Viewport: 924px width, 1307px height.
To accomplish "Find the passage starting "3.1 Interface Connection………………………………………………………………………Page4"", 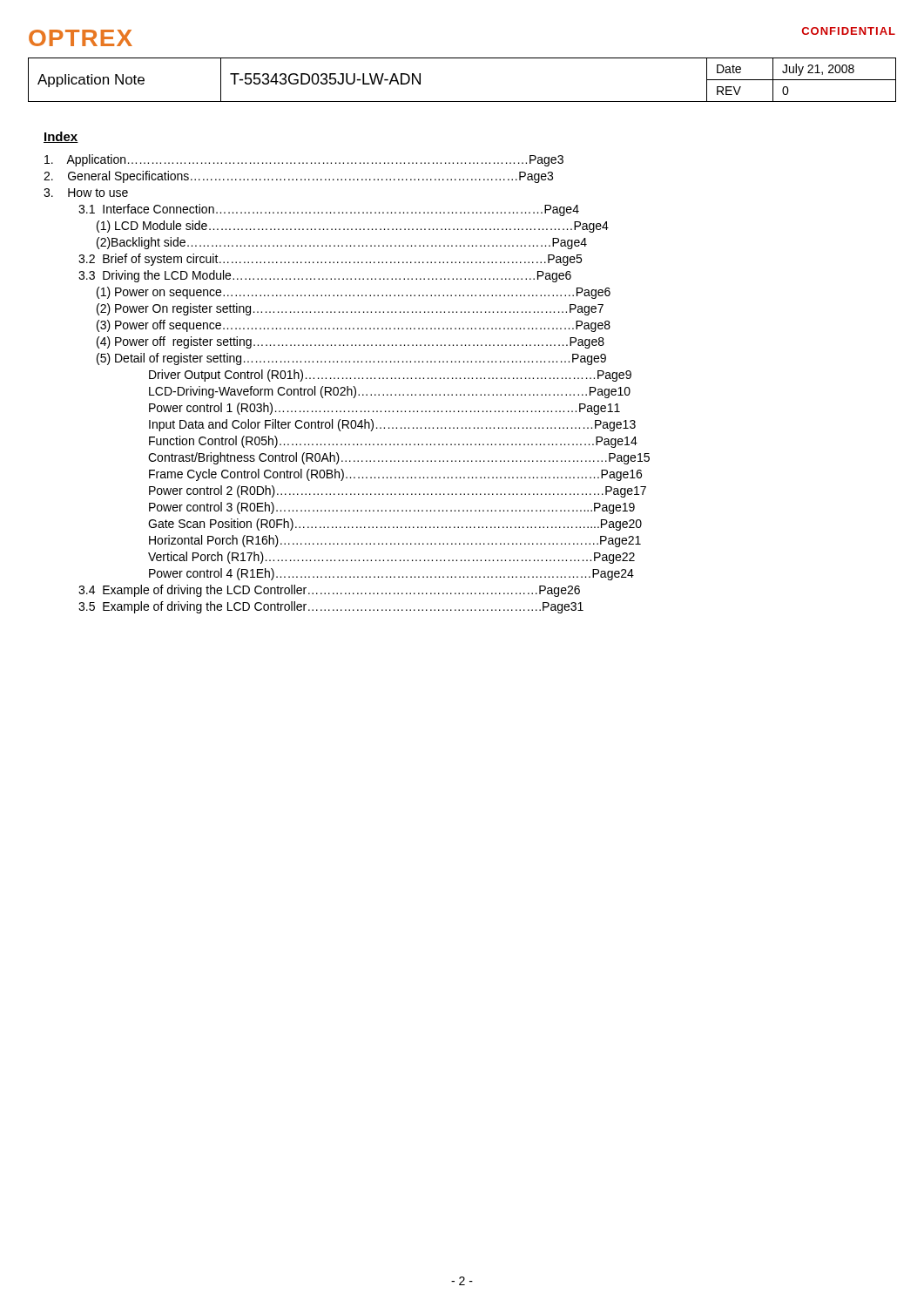I will [x=462, y=209].
